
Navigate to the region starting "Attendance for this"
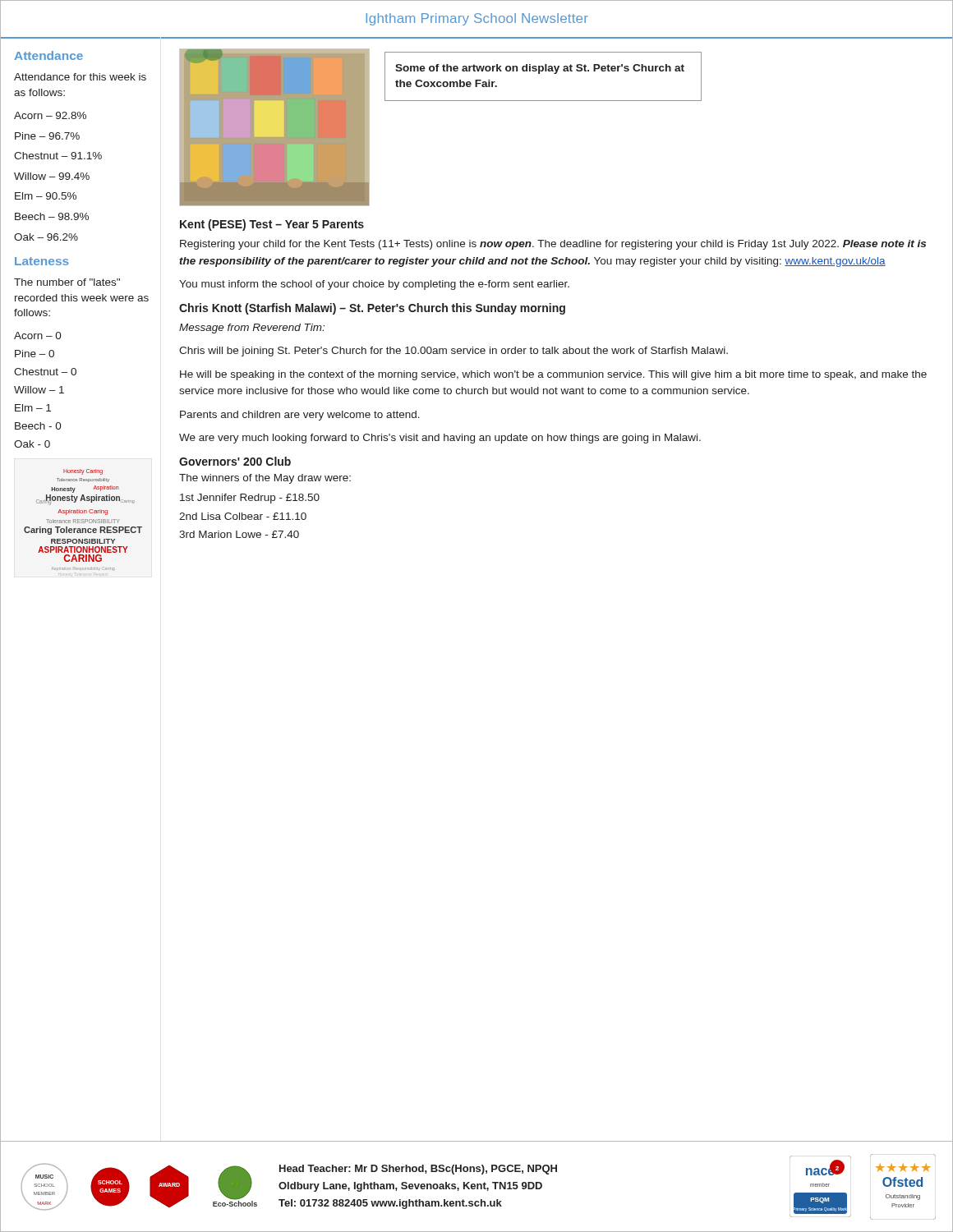click(80, 84)
